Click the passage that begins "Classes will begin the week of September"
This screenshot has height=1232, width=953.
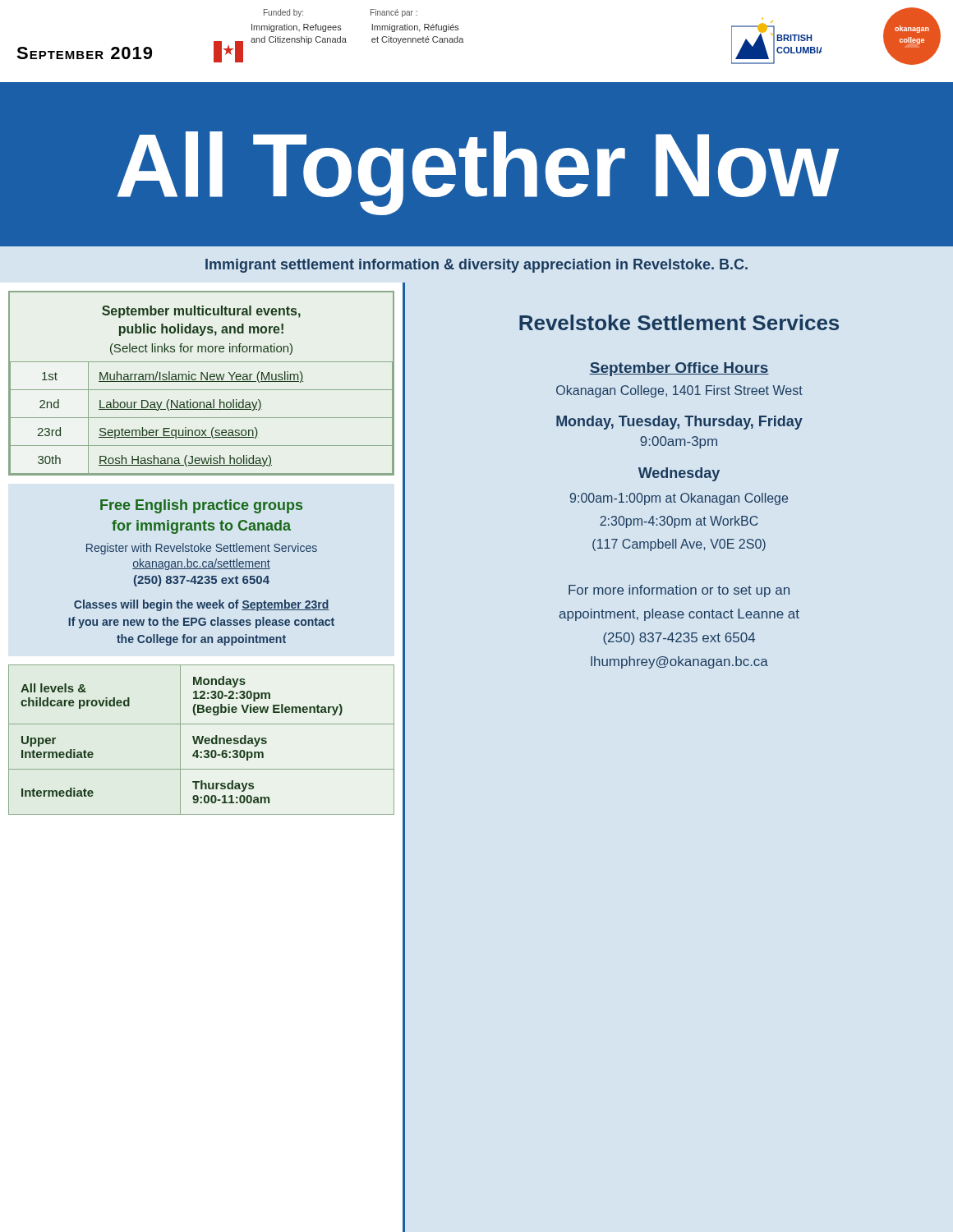coord(201,622)
